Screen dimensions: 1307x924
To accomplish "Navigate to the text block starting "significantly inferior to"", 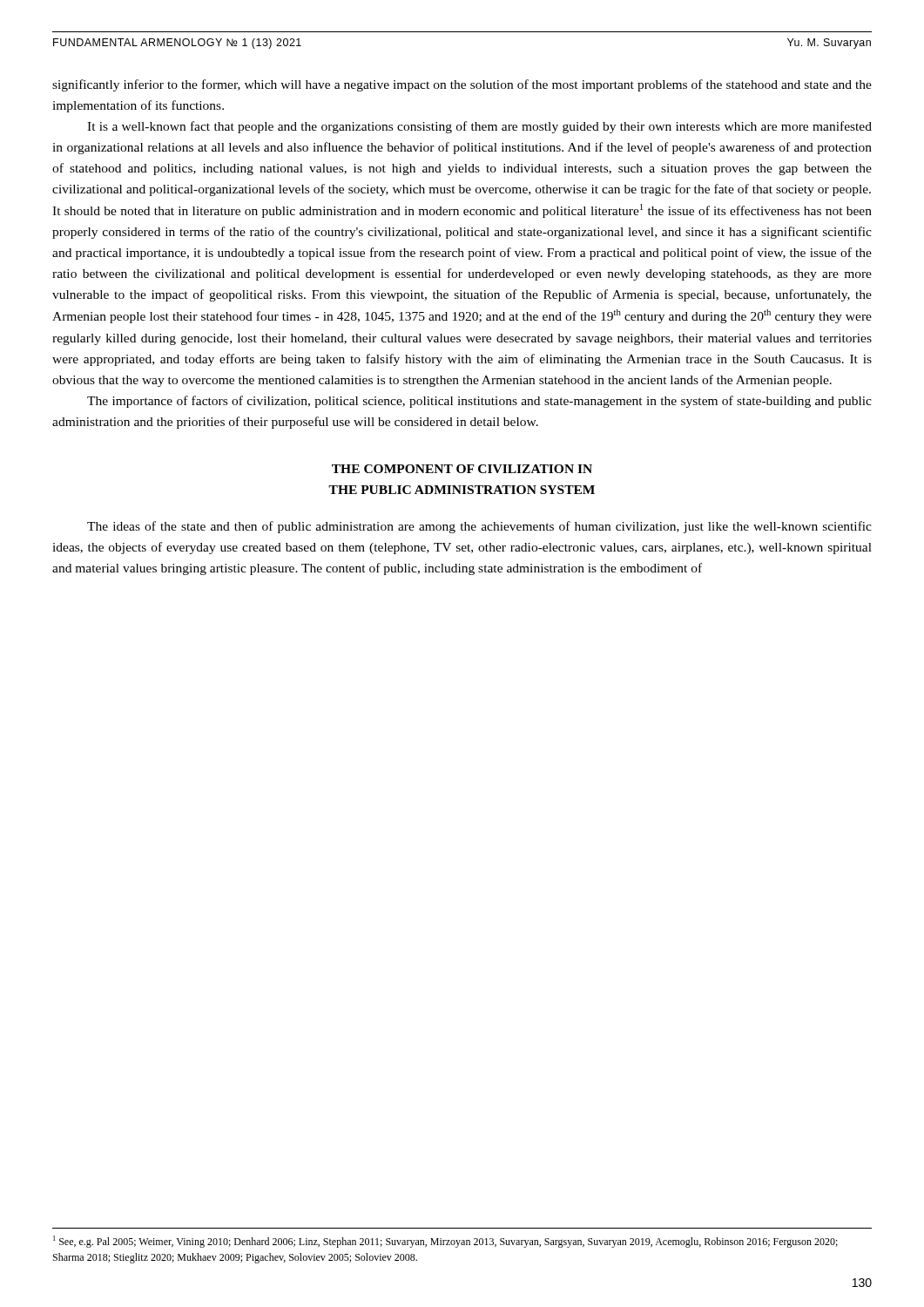I will click(462, 95).
